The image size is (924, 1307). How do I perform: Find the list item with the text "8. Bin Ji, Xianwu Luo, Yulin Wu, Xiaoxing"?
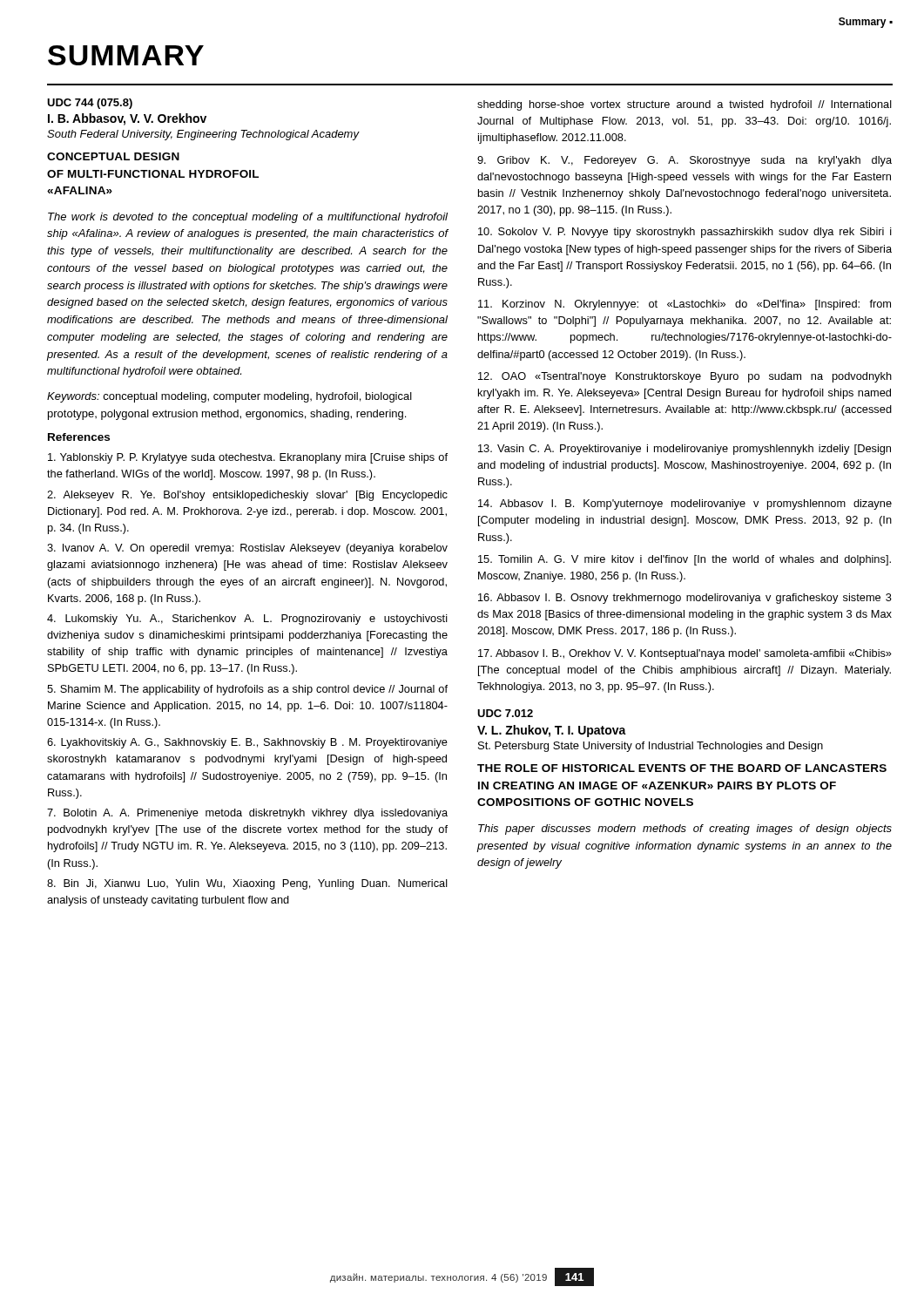[247, 891]
